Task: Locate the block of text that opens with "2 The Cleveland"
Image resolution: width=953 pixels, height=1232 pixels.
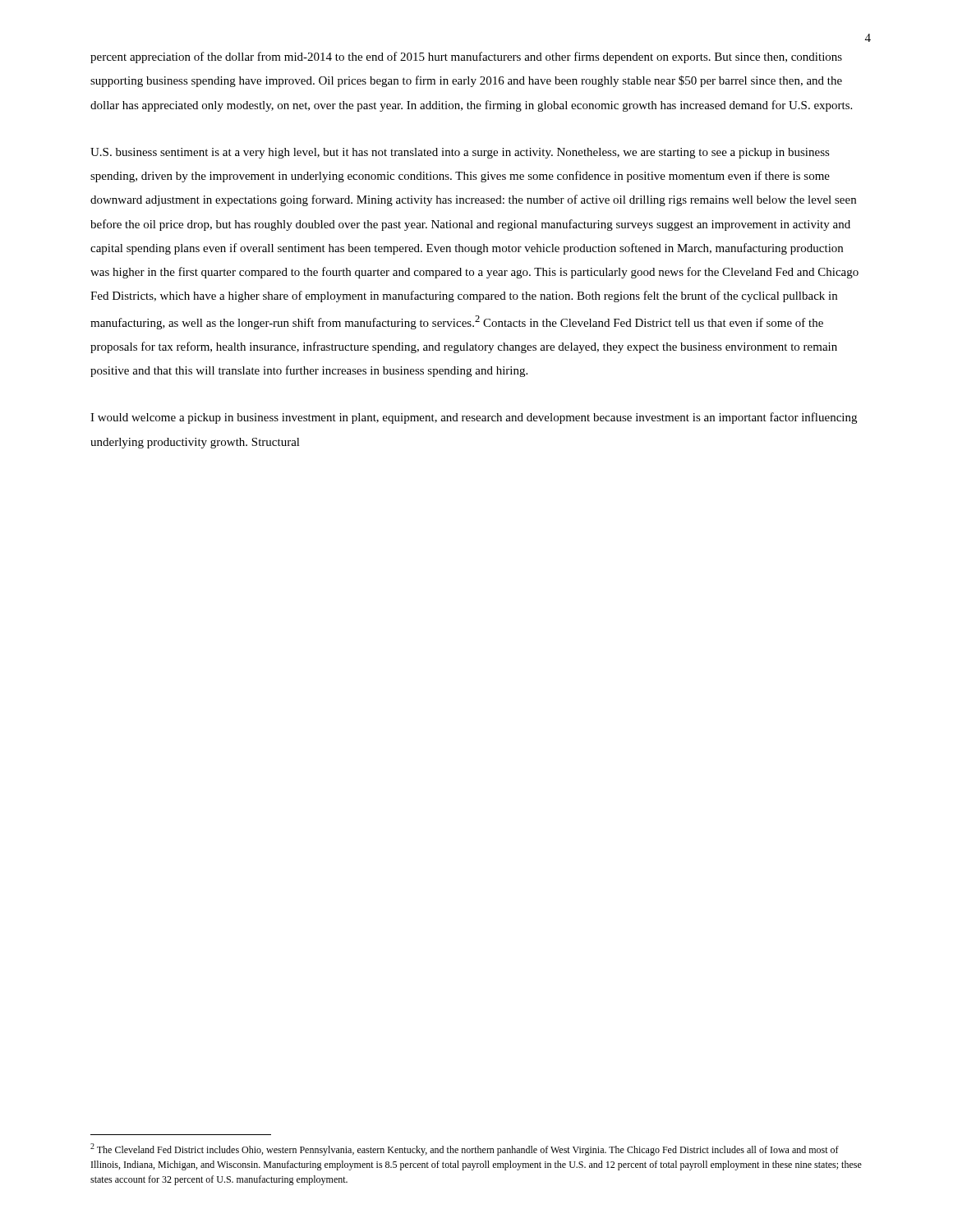Action: (476, 1163)
